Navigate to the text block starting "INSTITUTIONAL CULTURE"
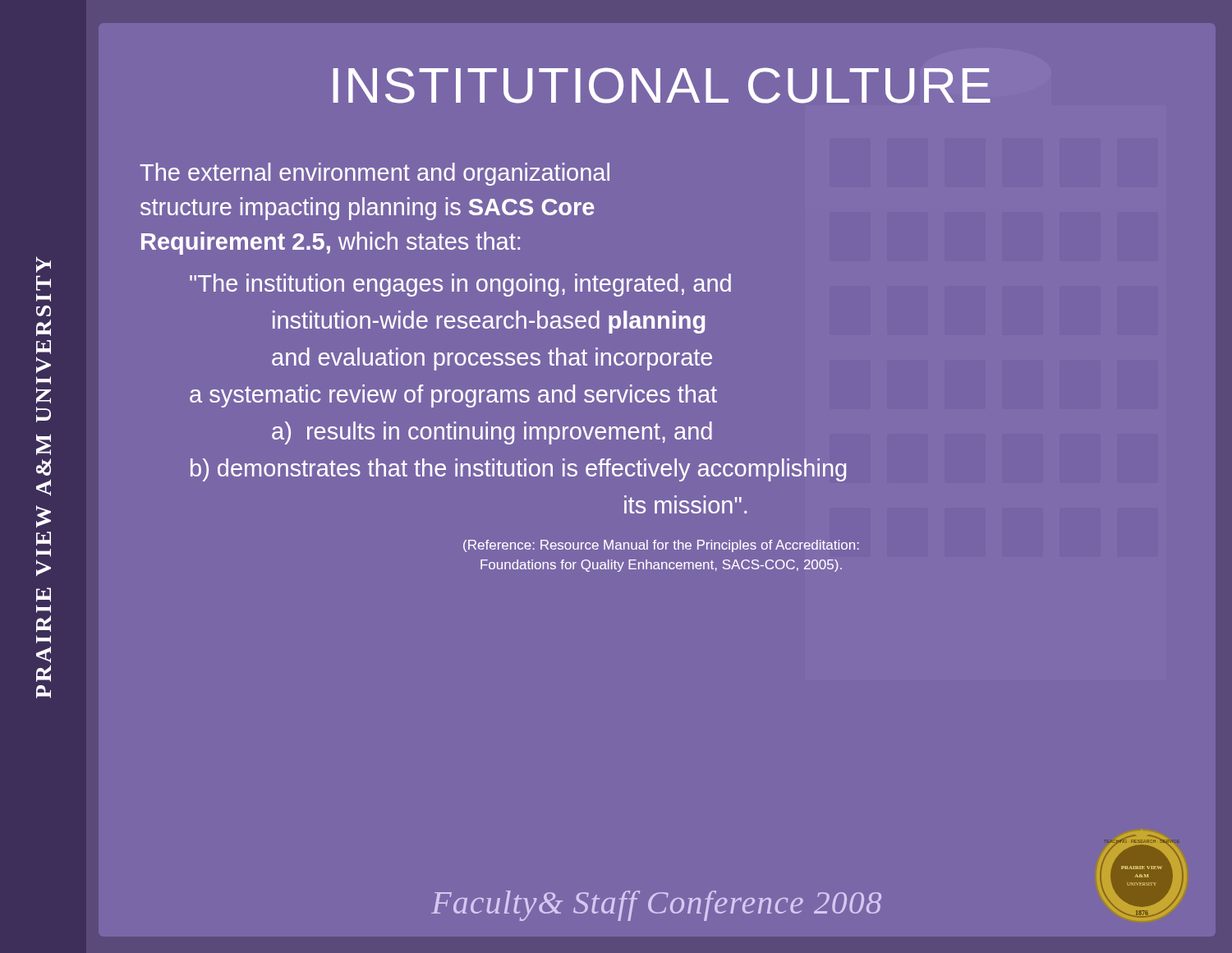The width and height of the screenshot is (1232, 953). click(x=661, y=85)
